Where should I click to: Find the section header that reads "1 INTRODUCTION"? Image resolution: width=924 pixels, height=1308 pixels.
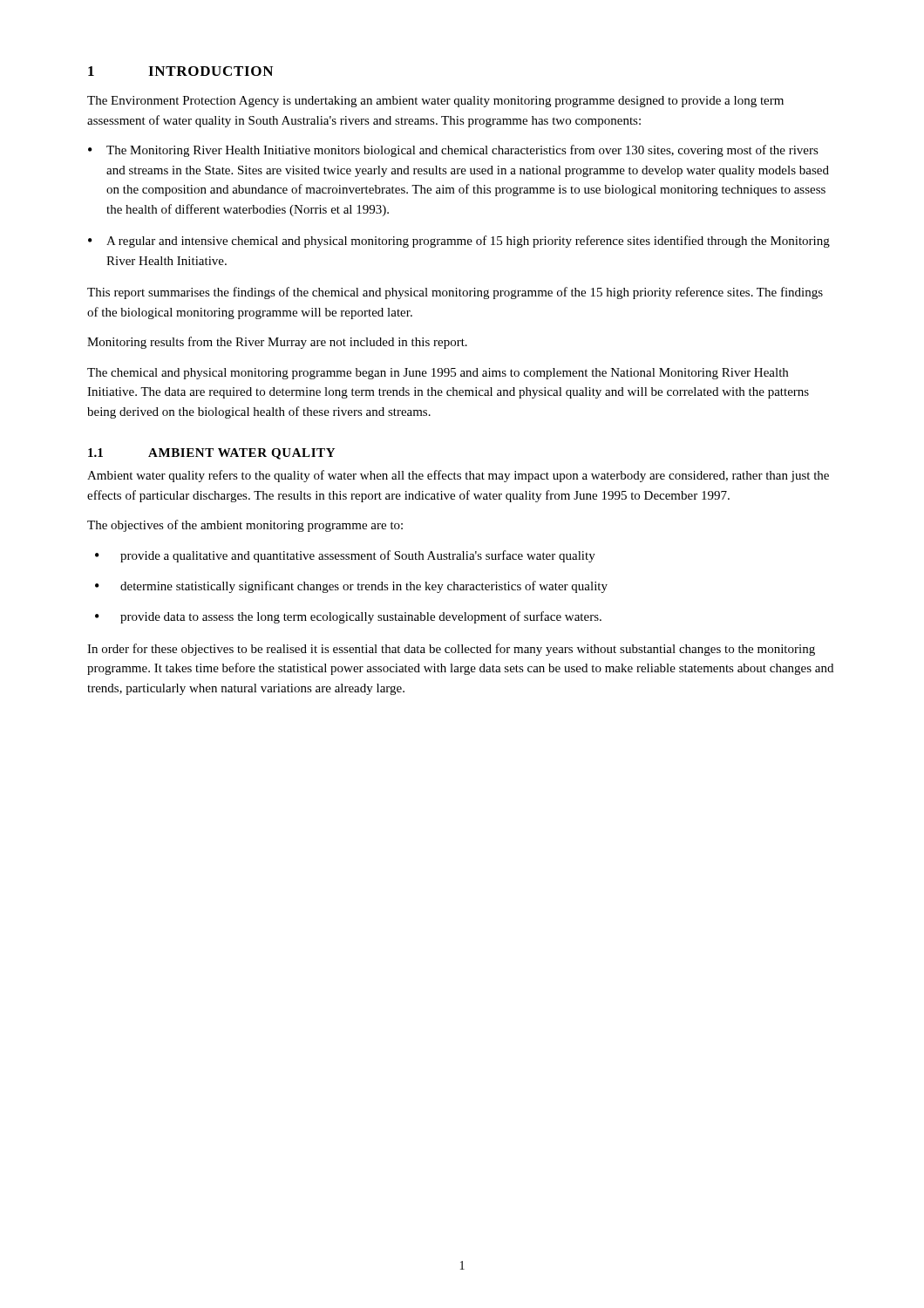[181, 71]
